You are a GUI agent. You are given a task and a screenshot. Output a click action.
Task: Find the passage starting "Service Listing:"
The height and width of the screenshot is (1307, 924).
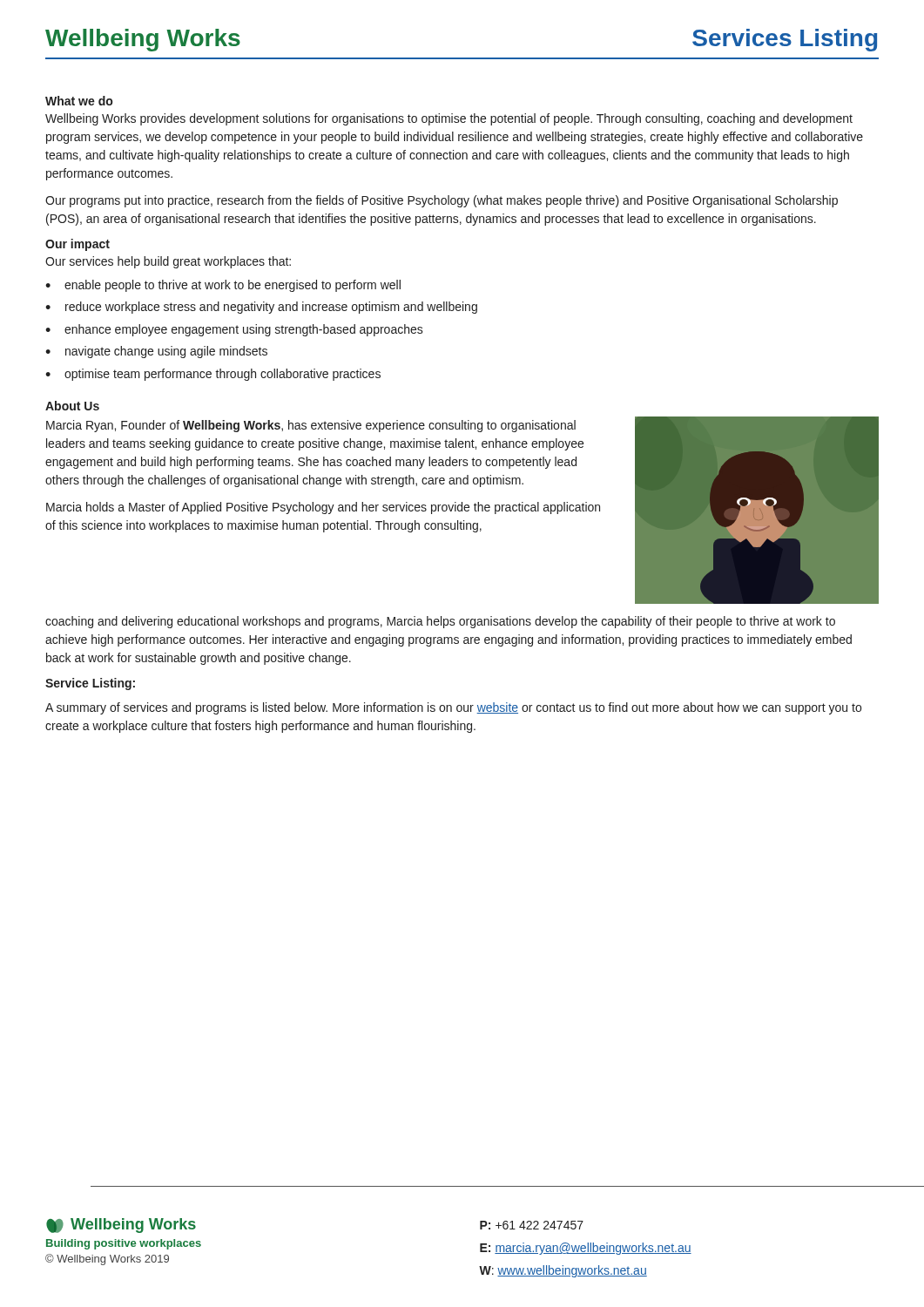point(91,683)
